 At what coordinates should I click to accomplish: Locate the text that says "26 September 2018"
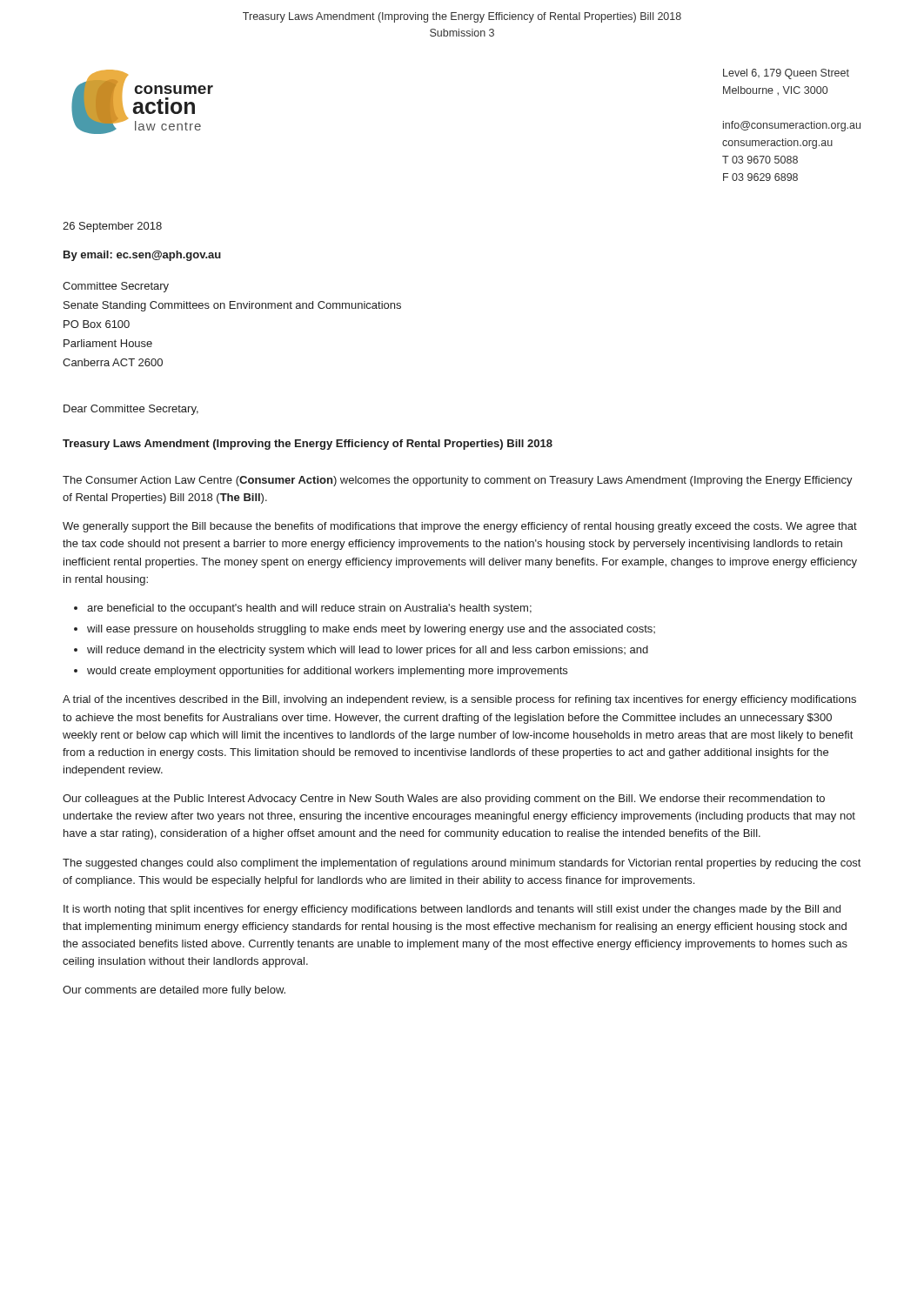(x=112, y=226)
